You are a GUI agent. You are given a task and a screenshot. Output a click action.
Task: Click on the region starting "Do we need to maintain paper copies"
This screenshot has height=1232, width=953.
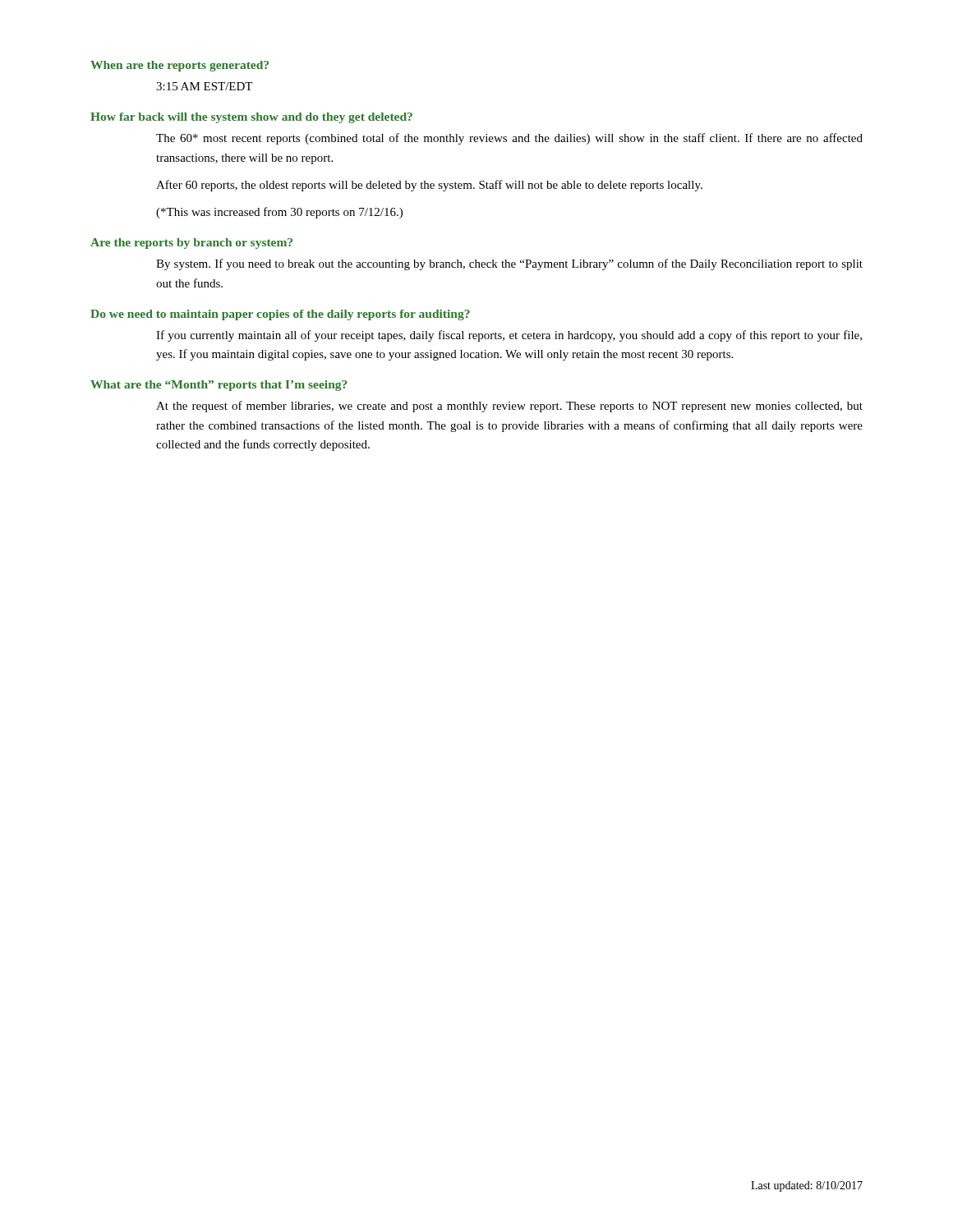[x=280, y=313]
